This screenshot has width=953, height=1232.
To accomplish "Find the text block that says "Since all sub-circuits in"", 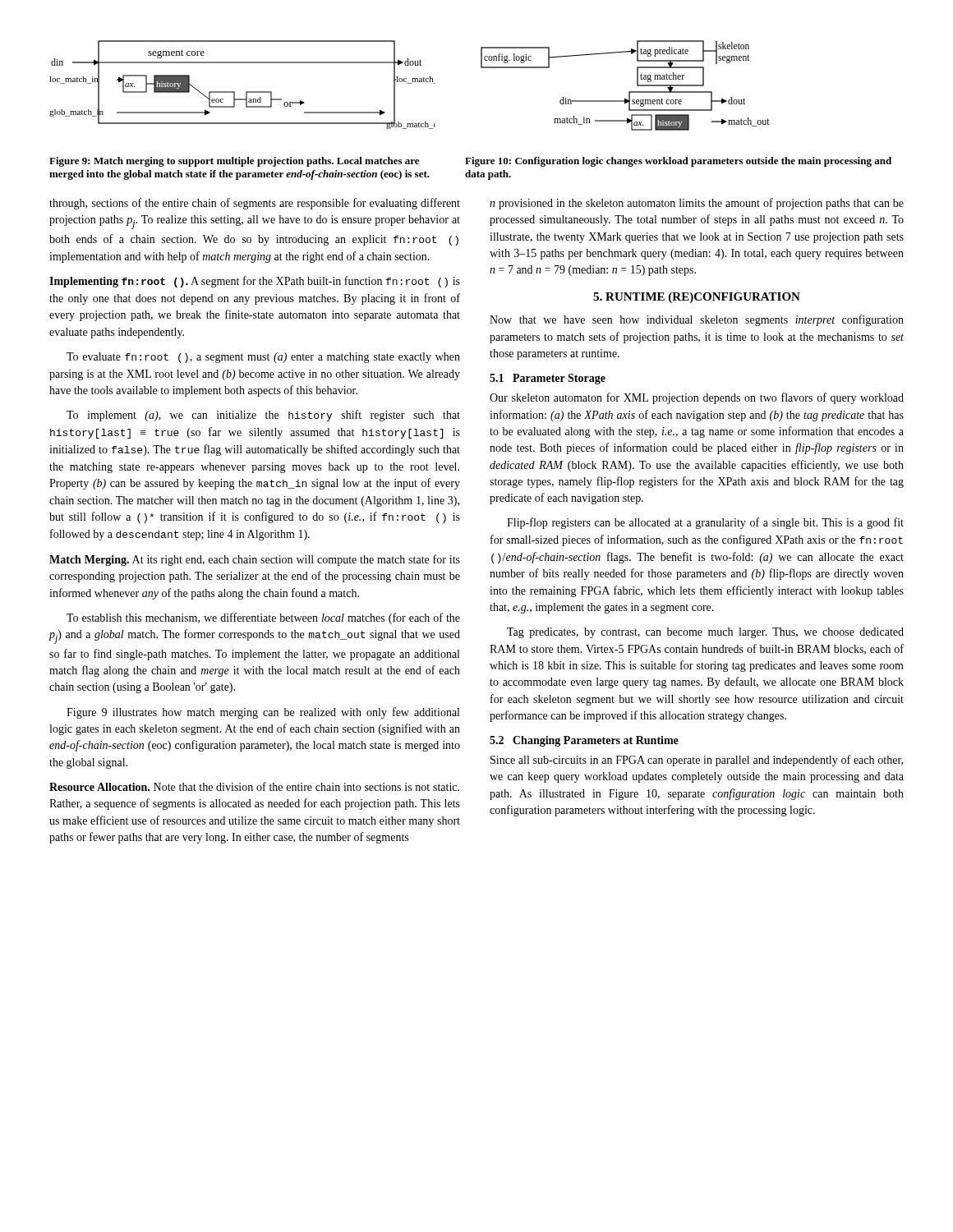I will click(x=697, y=786).
